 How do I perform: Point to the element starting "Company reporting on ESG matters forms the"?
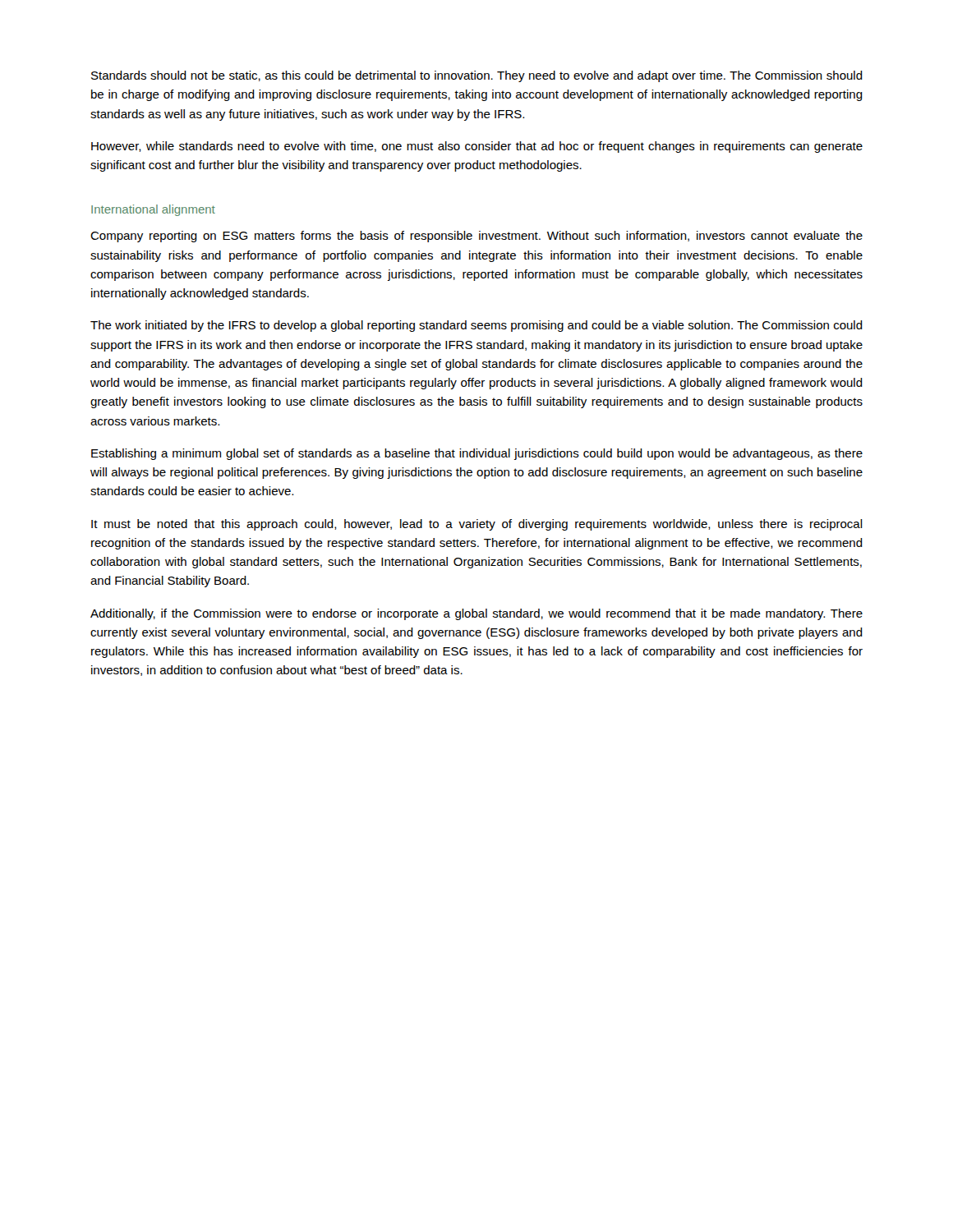click(476, 264)
